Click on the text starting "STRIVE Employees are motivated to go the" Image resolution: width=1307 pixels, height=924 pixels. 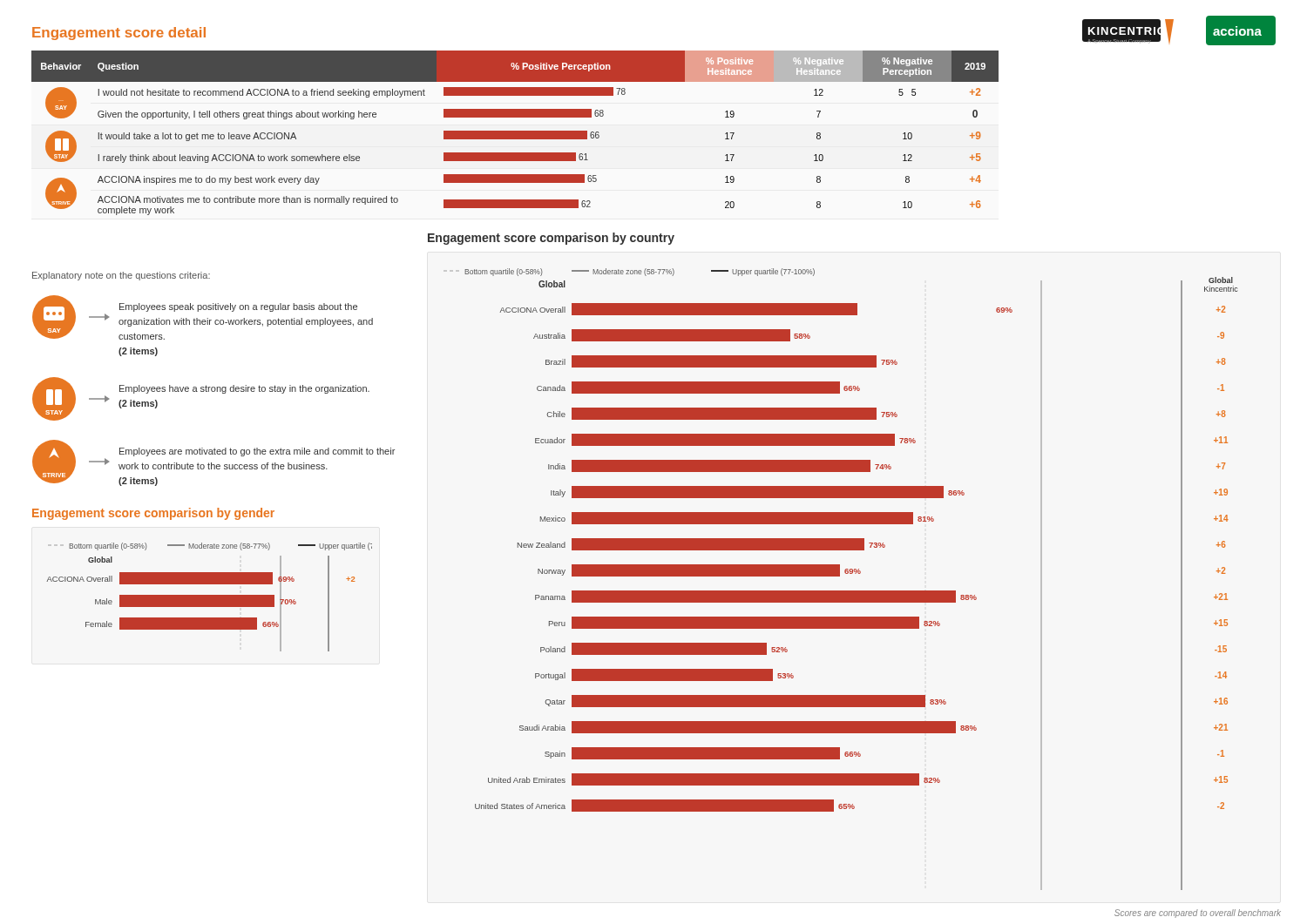(x=214, y=464)
